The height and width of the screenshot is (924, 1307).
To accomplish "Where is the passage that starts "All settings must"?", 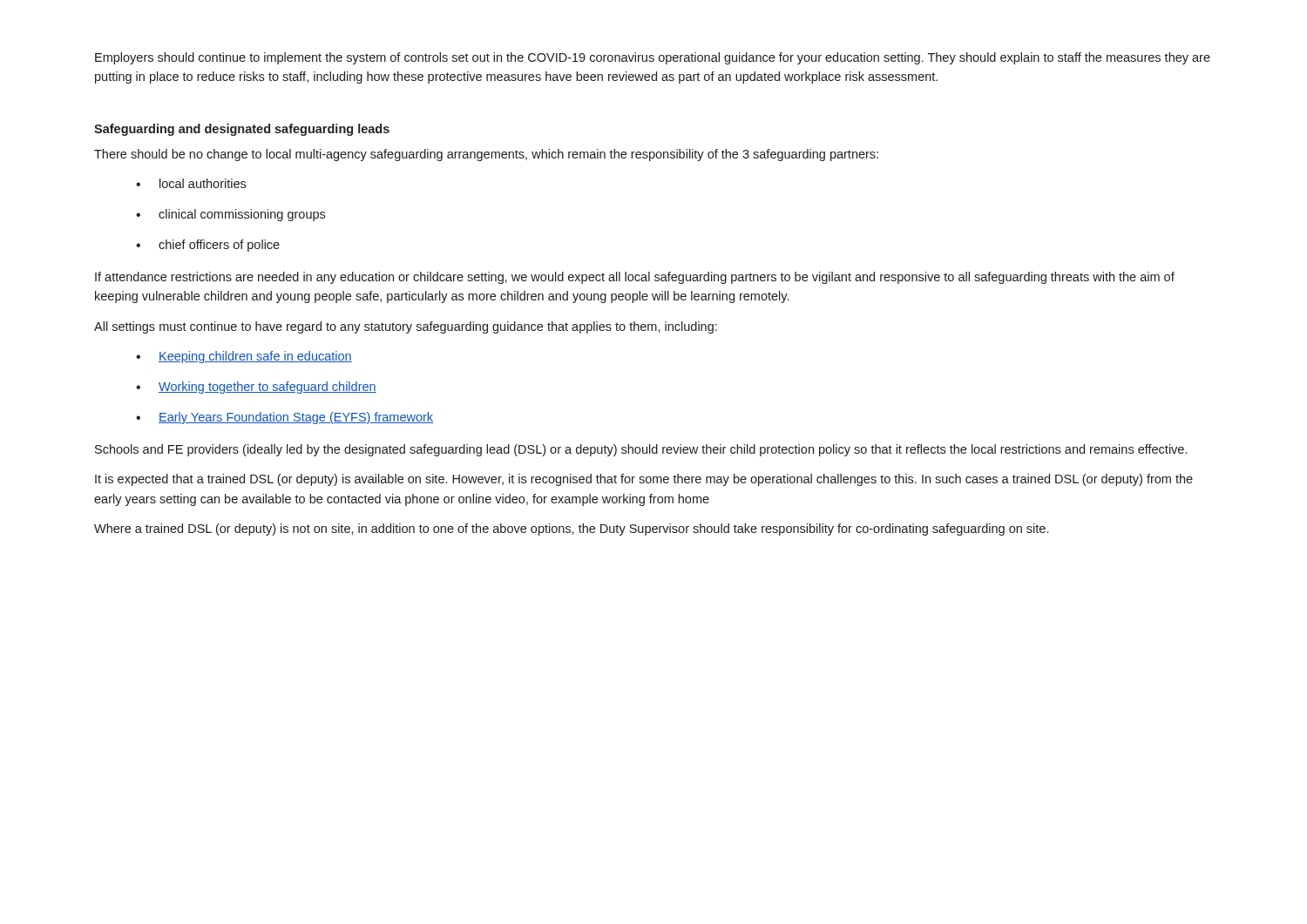I will coord(654,327).
